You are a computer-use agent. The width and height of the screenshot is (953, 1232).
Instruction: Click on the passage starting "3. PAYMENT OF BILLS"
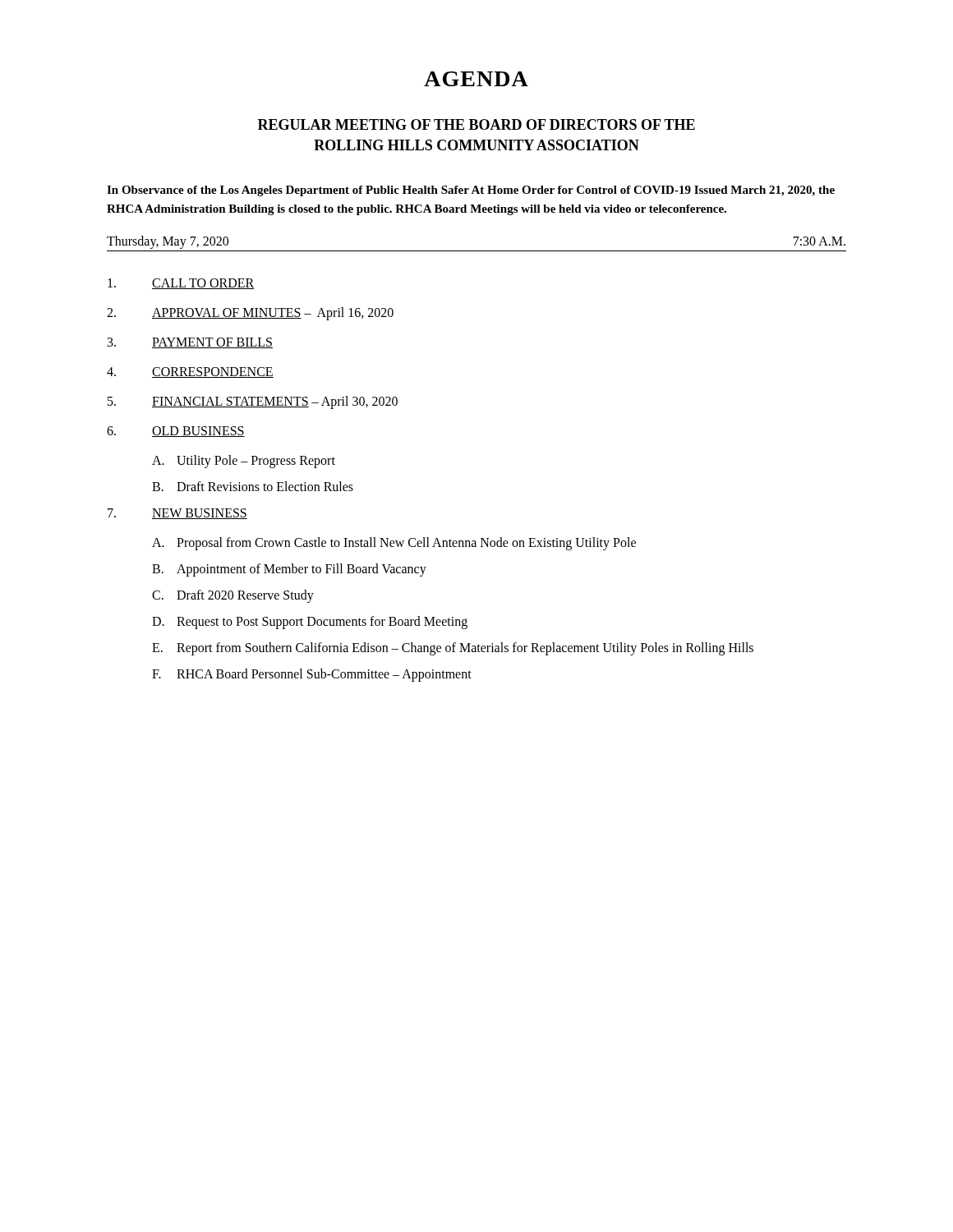coord(190,343)
